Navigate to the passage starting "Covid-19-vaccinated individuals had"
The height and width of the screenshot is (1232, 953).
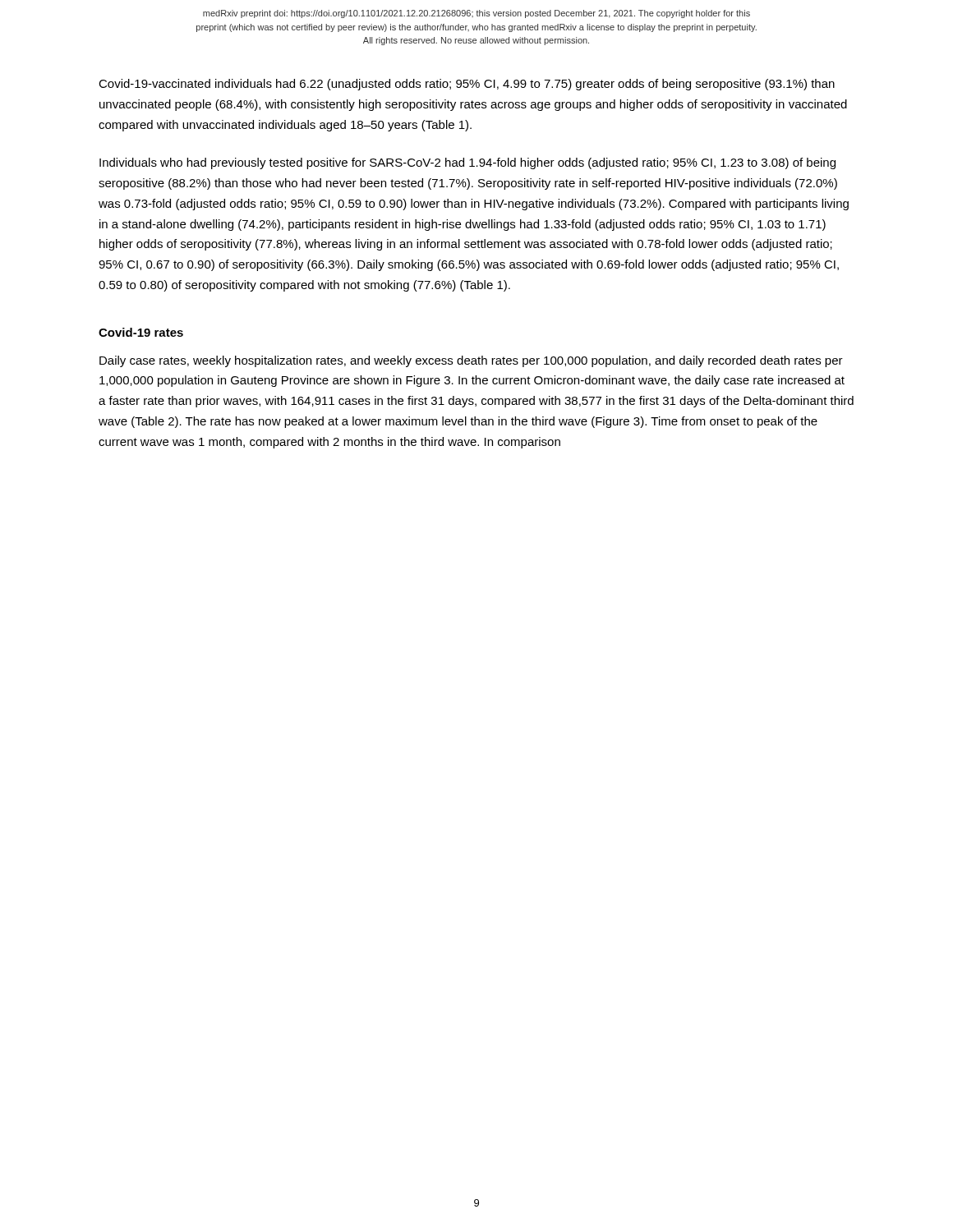pyautogui.click(x=473, y=104)
